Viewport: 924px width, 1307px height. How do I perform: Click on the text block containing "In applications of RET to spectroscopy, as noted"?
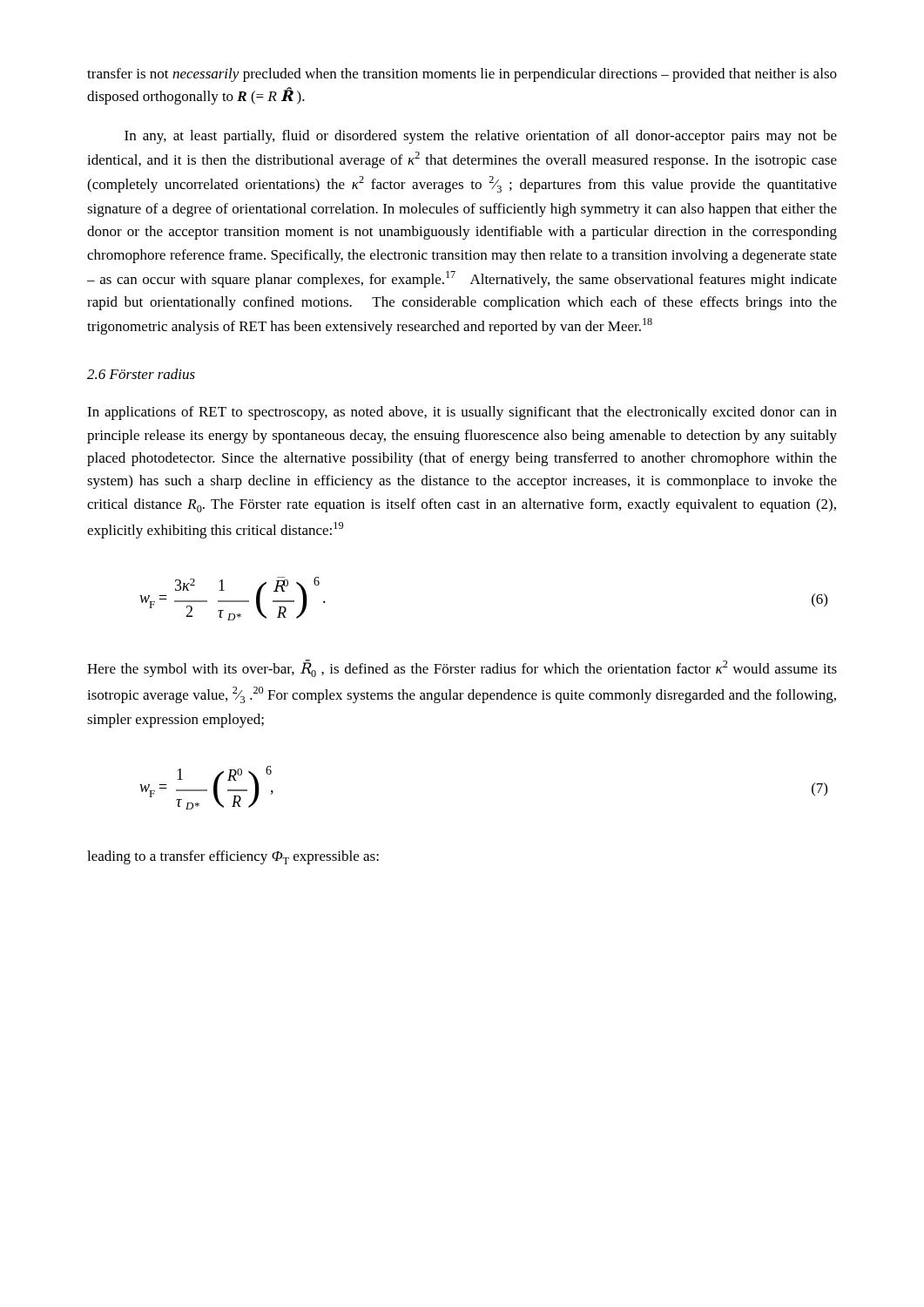[462, 471]
